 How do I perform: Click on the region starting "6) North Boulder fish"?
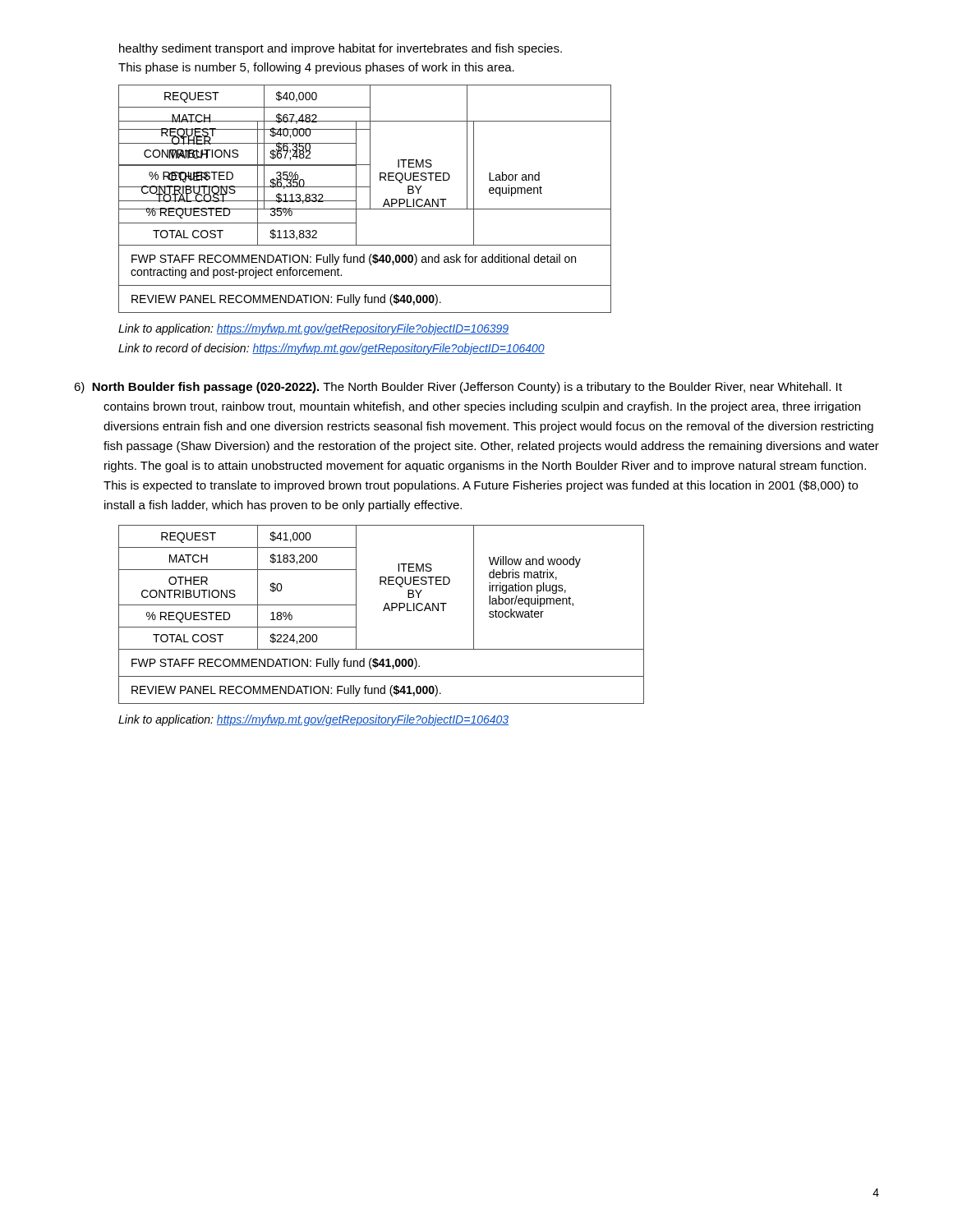tap(491, 445)
